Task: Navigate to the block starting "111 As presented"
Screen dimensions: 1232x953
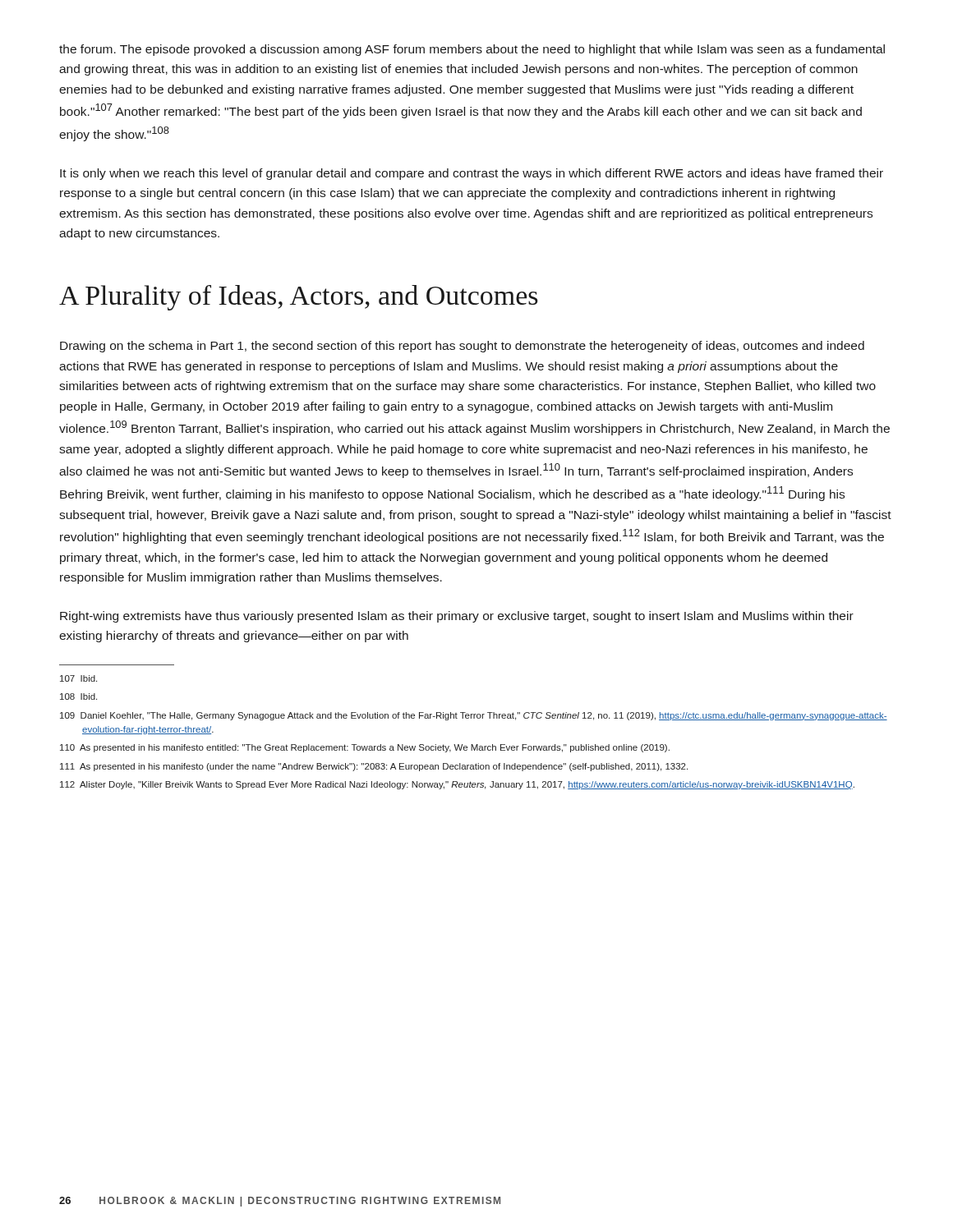Action: (374, 766)
